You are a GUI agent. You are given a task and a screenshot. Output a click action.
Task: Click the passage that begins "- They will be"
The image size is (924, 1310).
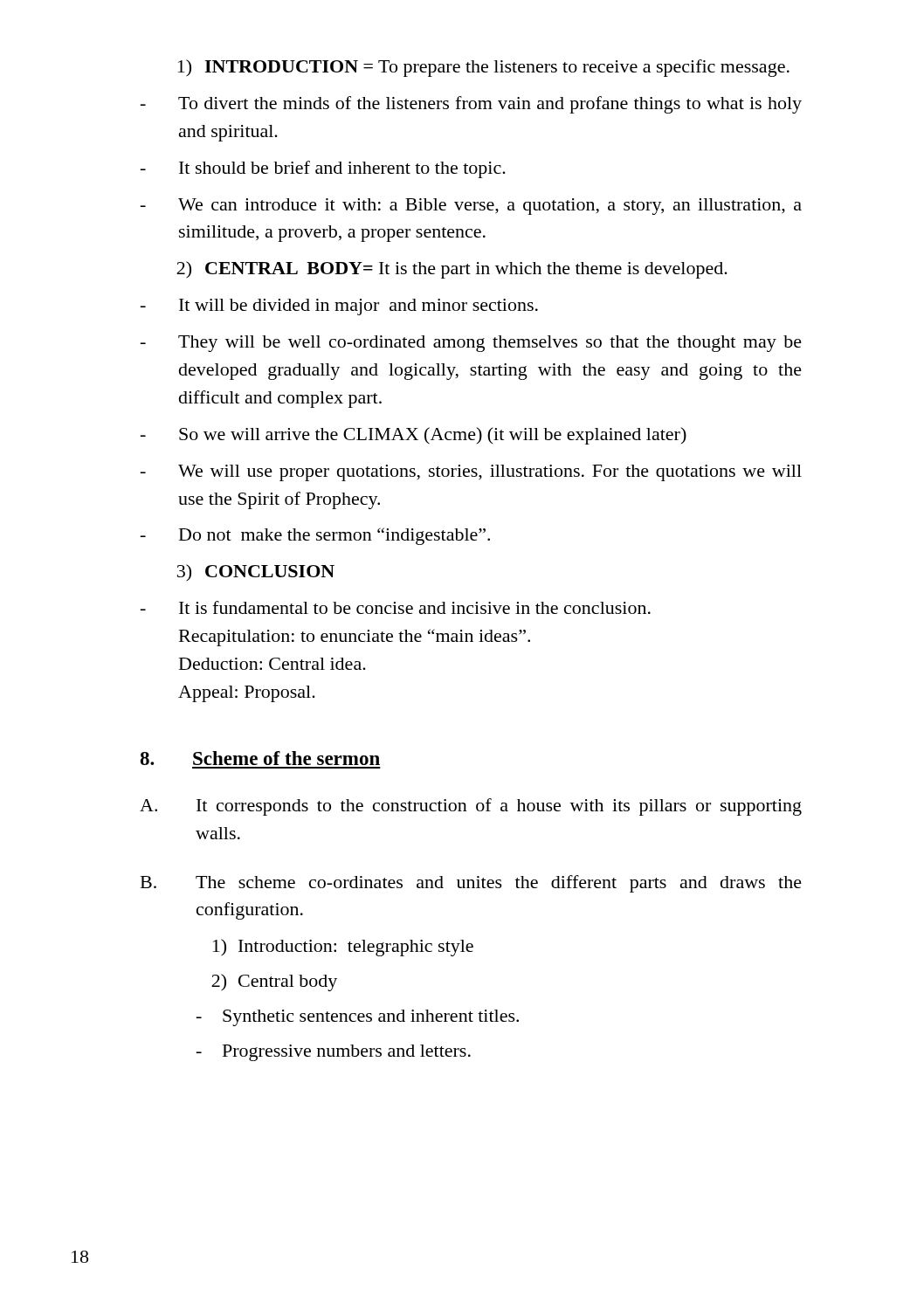(471, 369)
